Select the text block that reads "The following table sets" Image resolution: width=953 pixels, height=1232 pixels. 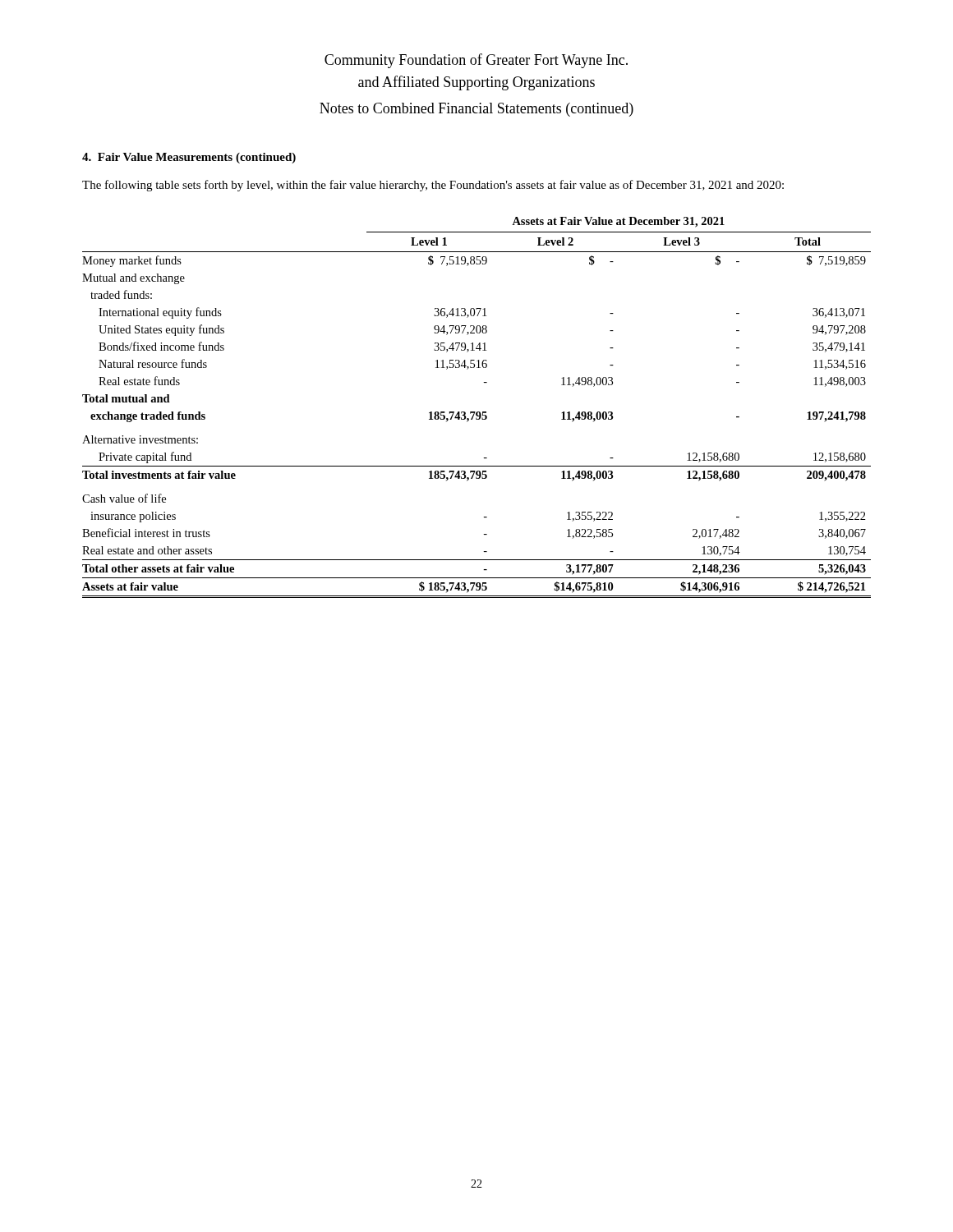tap(433, 185)
